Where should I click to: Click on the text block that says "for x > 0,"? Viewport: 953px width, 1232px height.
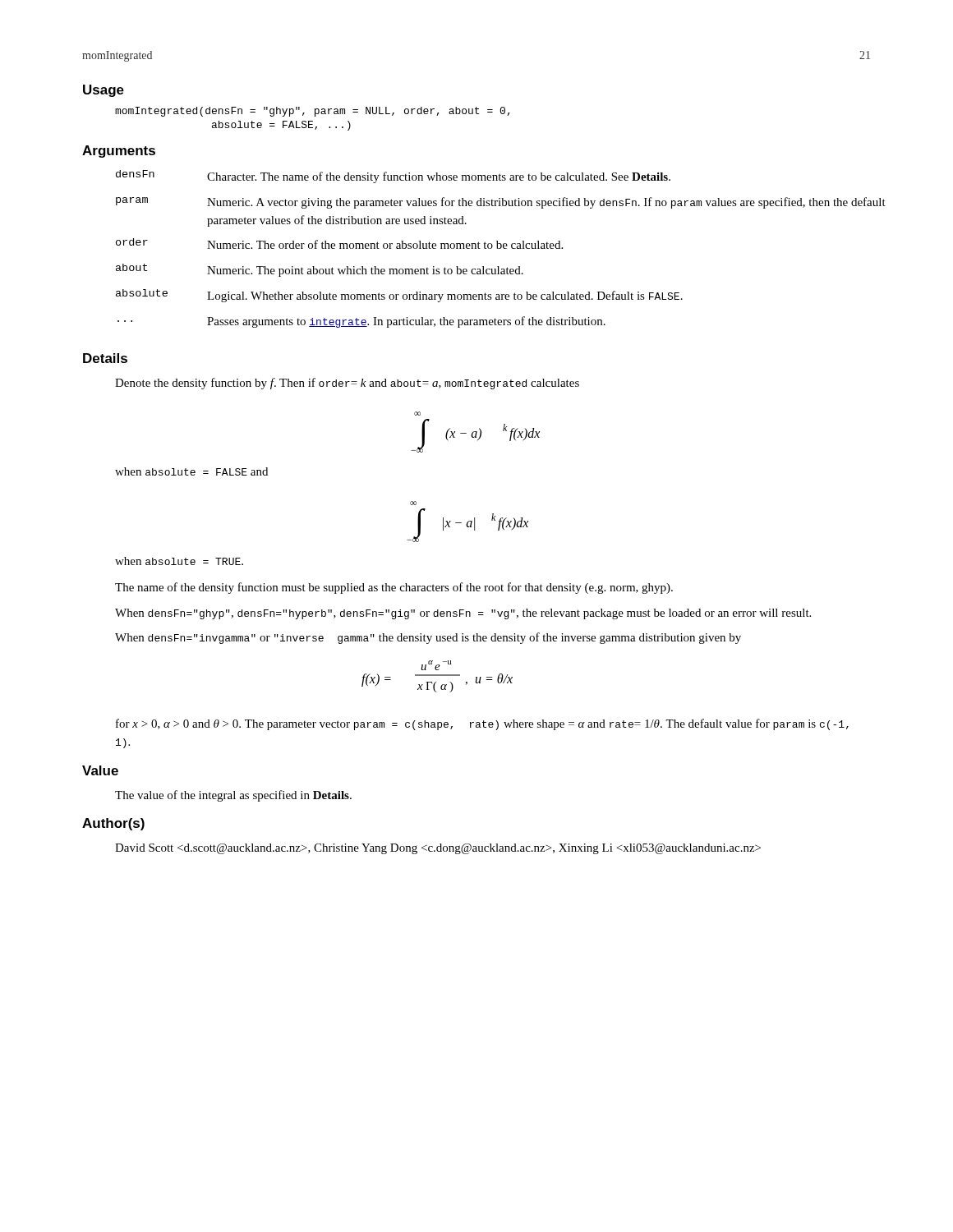point(483,733)
